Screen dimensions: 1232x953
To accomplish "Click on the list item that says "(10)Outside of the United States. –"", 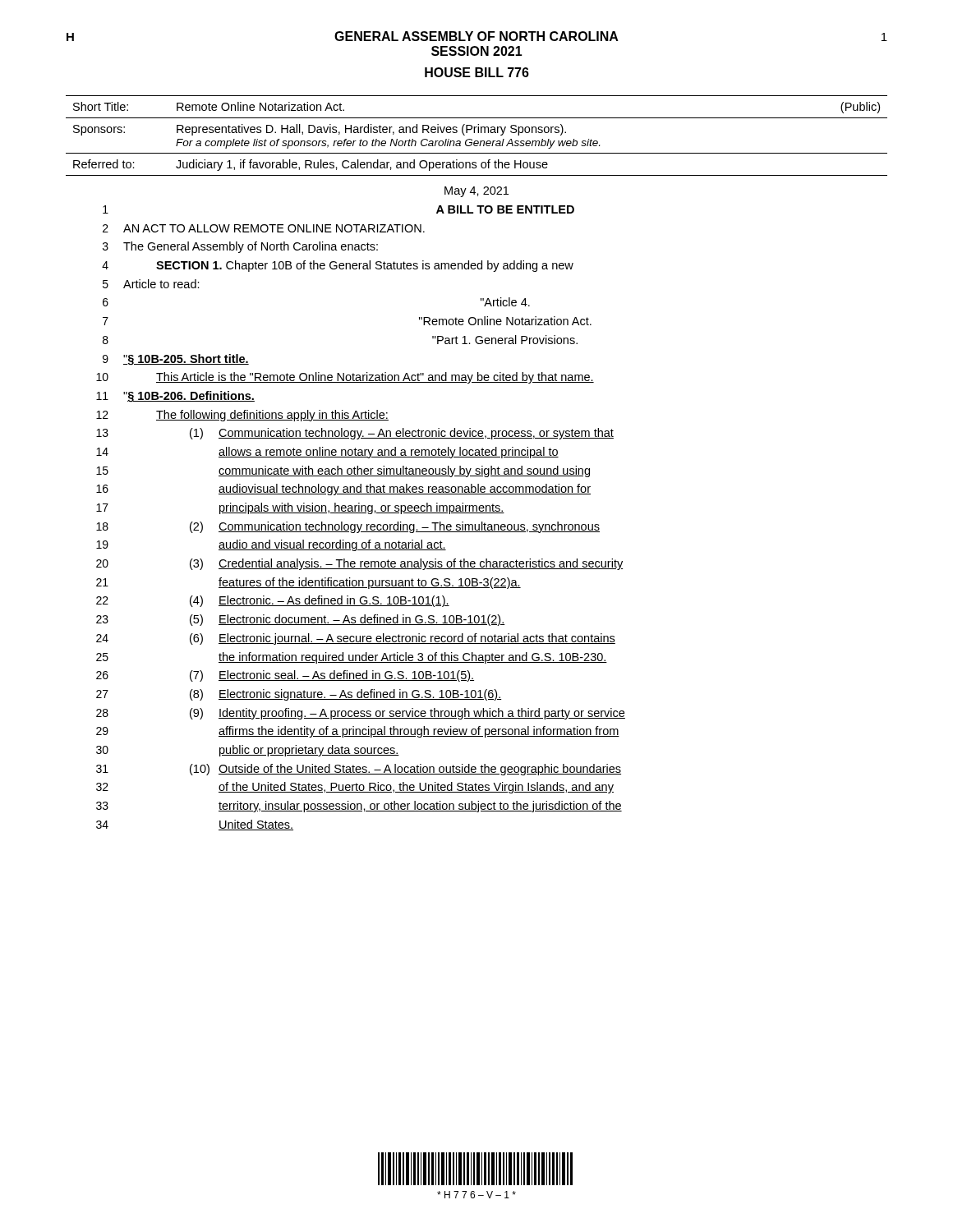I will 405,768.
